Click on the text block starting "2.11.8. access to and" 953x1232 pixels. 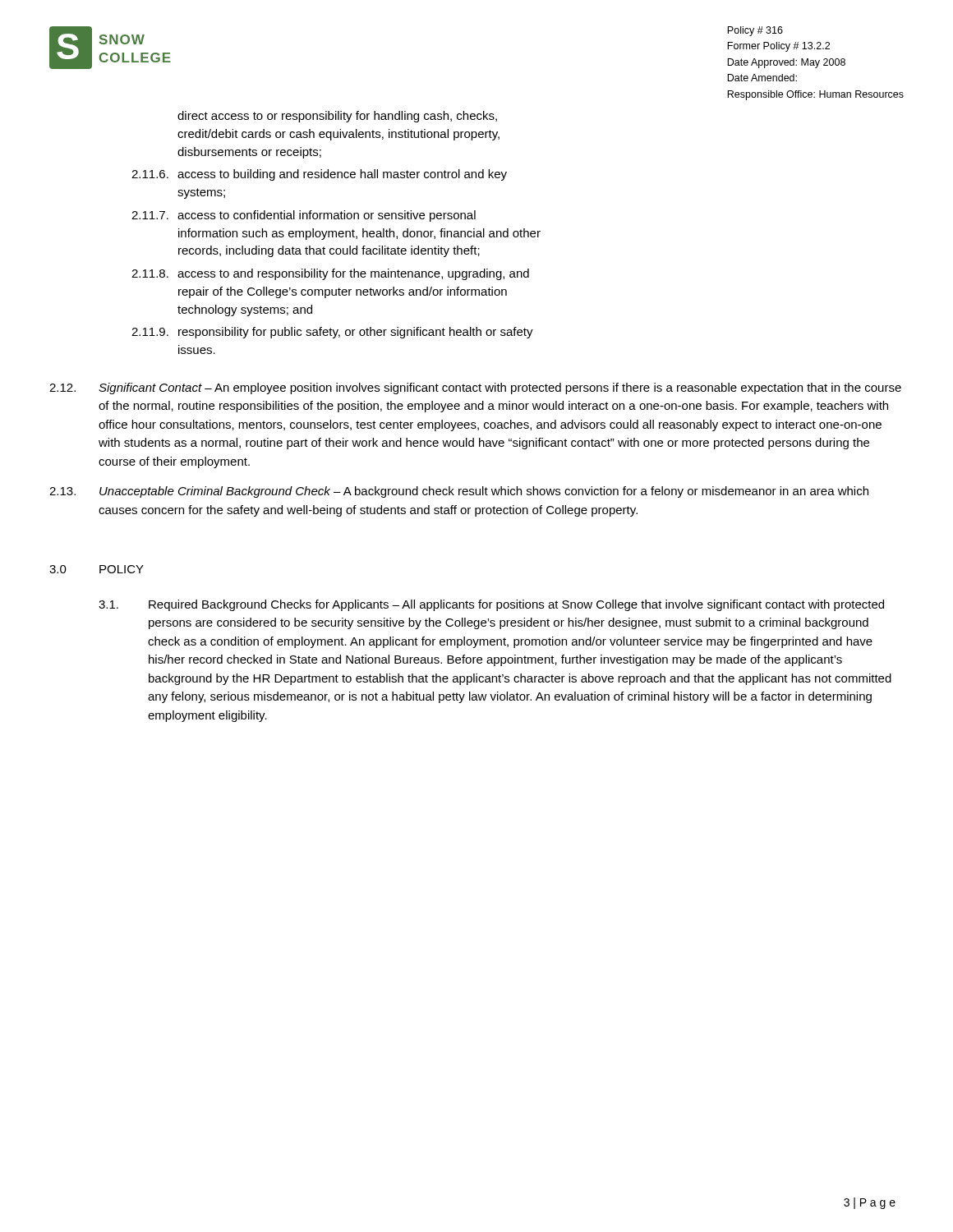518,291
